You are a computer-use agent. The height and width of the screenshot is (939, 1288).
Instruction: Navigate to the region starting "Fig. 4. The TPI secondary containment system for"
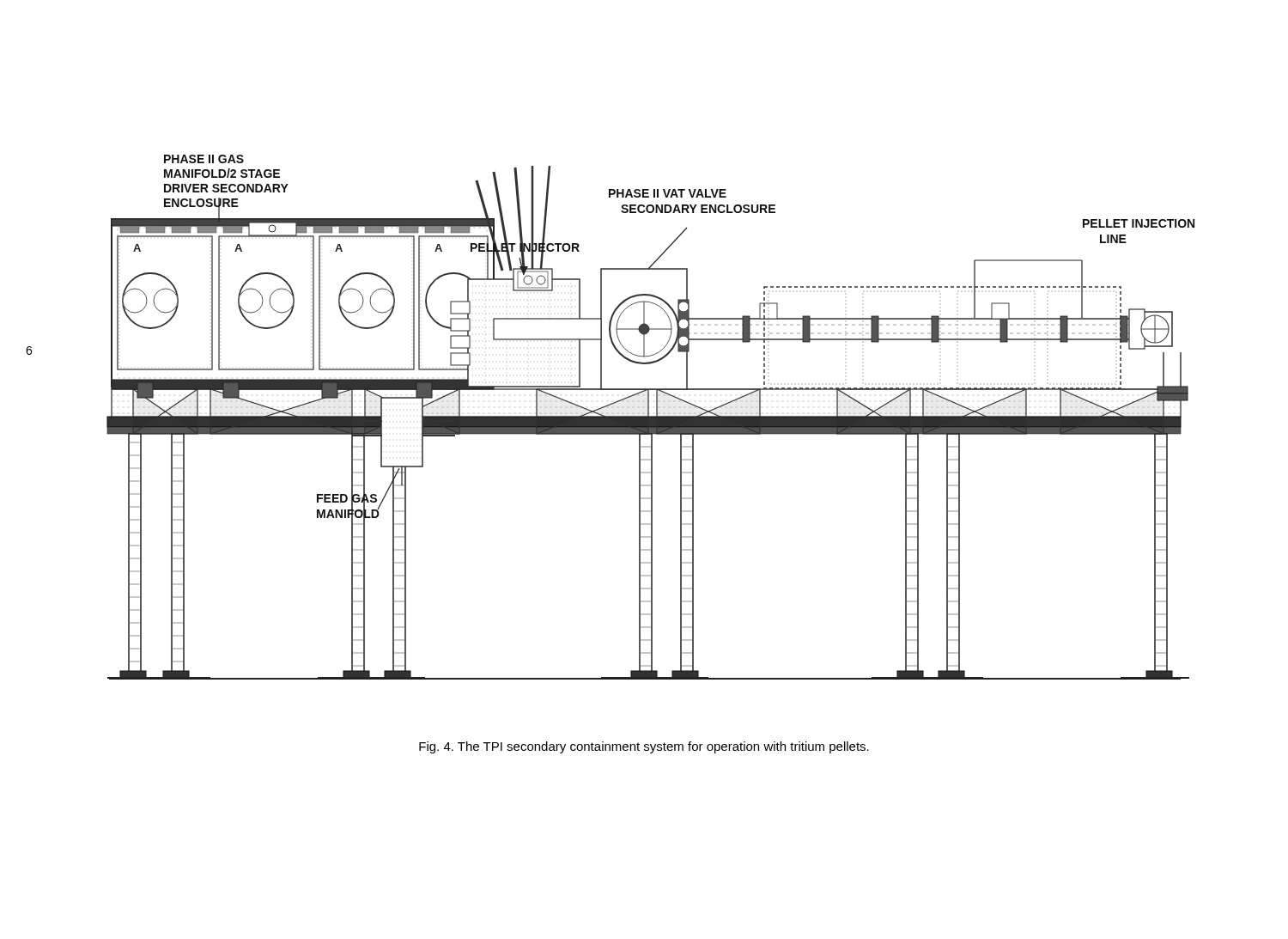[x=644, y=746]
